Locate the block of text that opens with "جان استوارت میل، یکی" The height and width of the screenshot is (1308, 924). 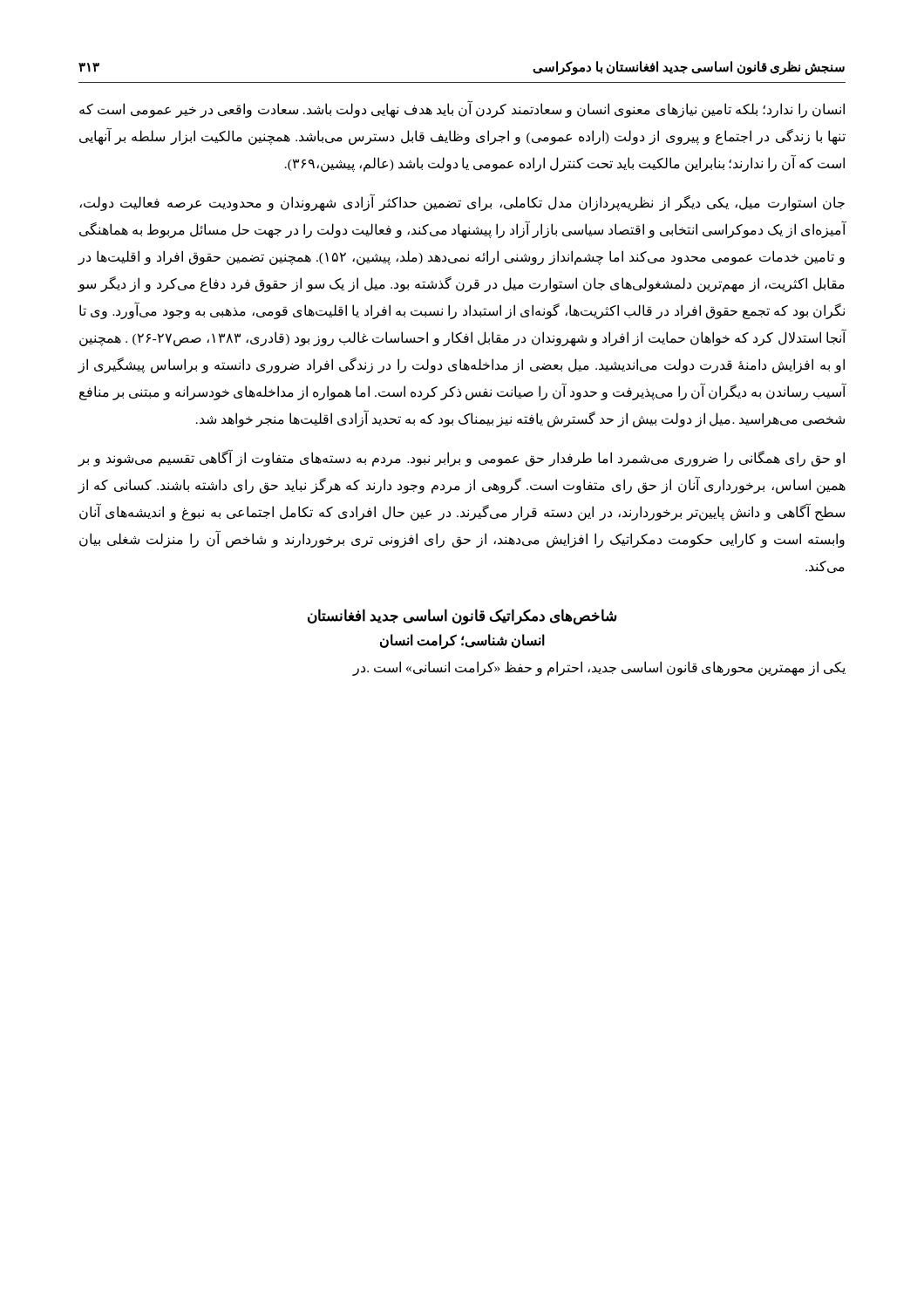[x=462, y=311]
